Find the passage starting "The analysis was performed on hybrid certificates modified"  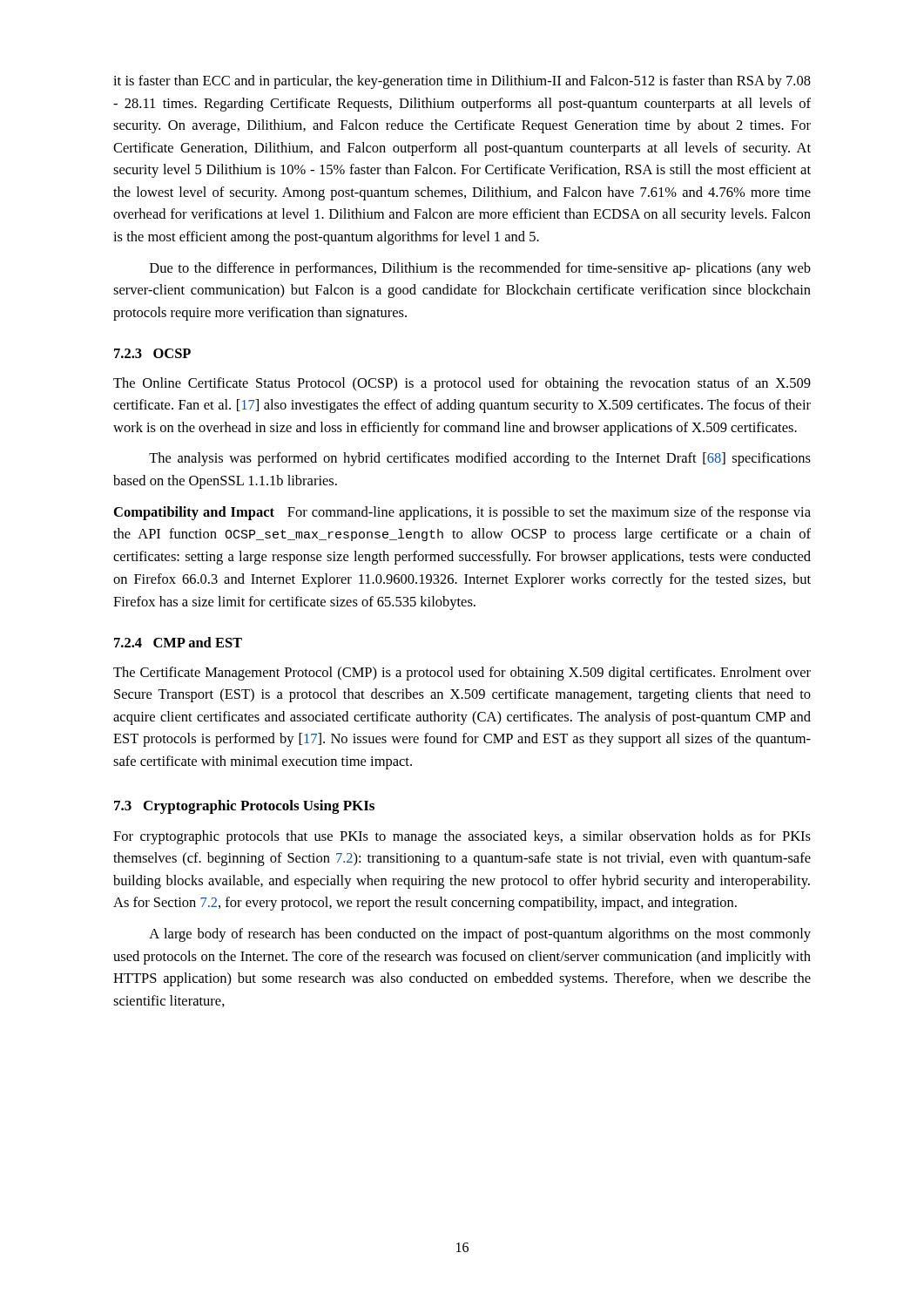462,470
